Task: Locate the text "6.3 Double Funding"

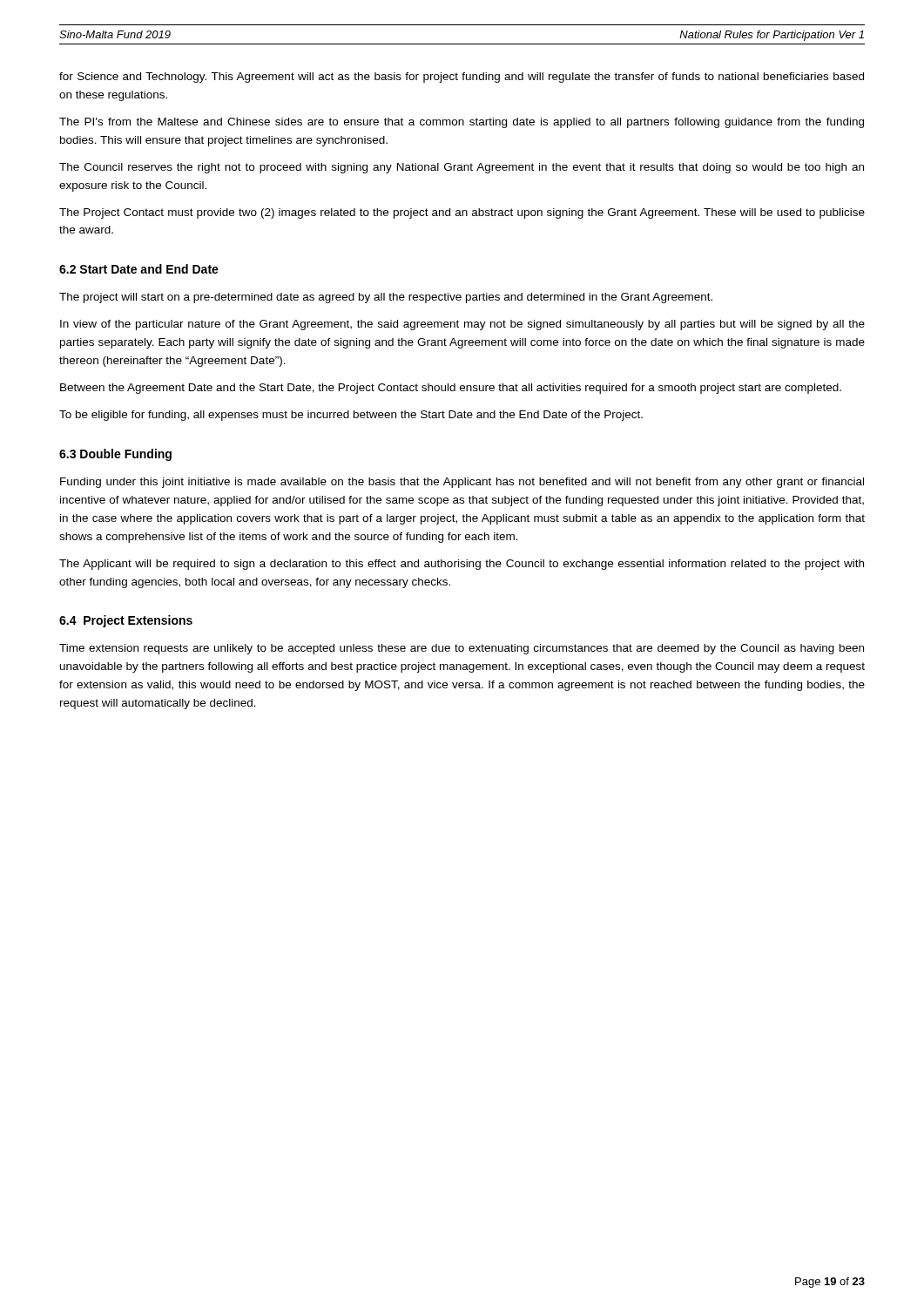Action: coord(116,454)
